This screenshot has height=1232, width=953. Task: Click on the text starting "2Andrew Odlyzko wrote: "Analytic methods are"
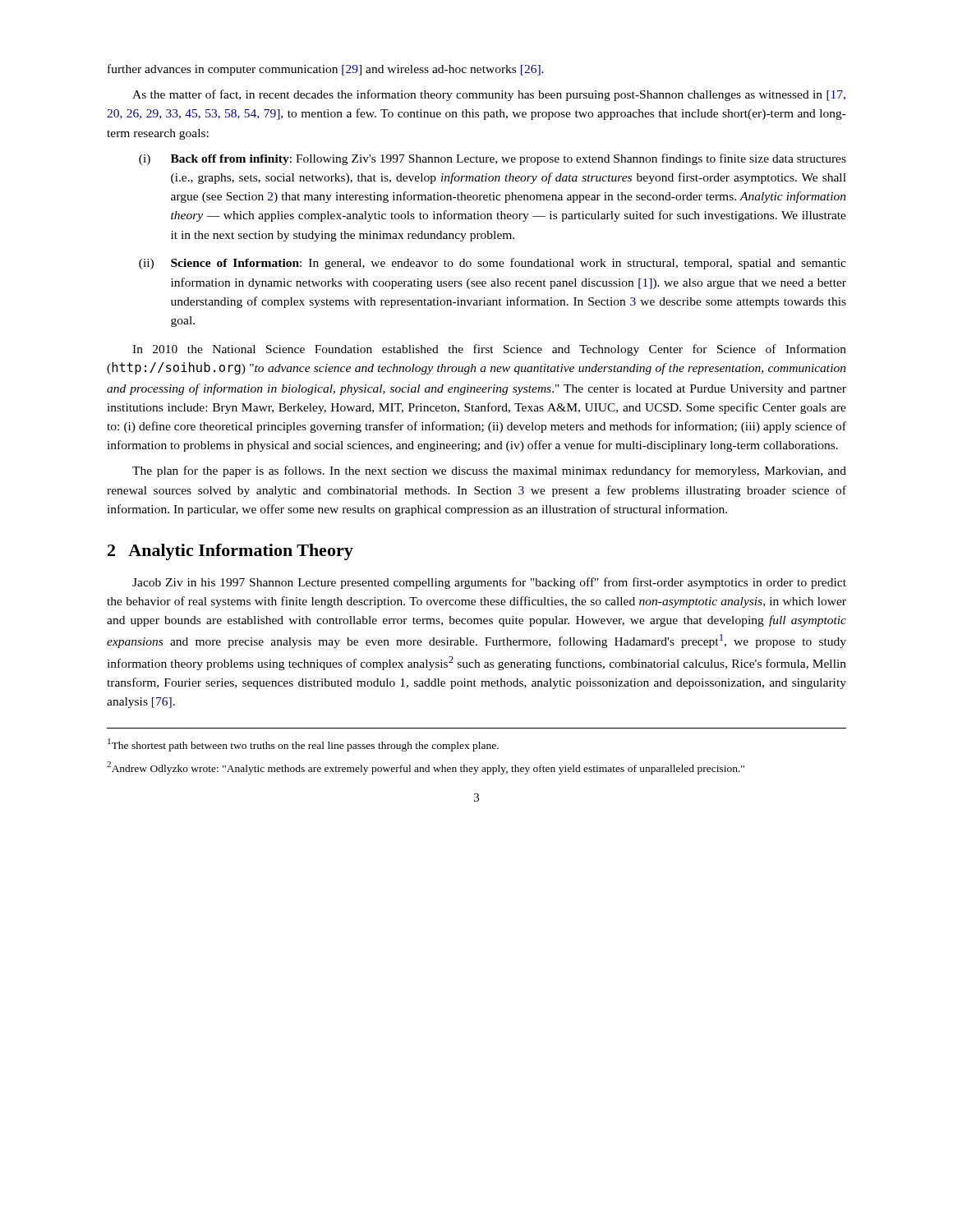tap(426, 767)
